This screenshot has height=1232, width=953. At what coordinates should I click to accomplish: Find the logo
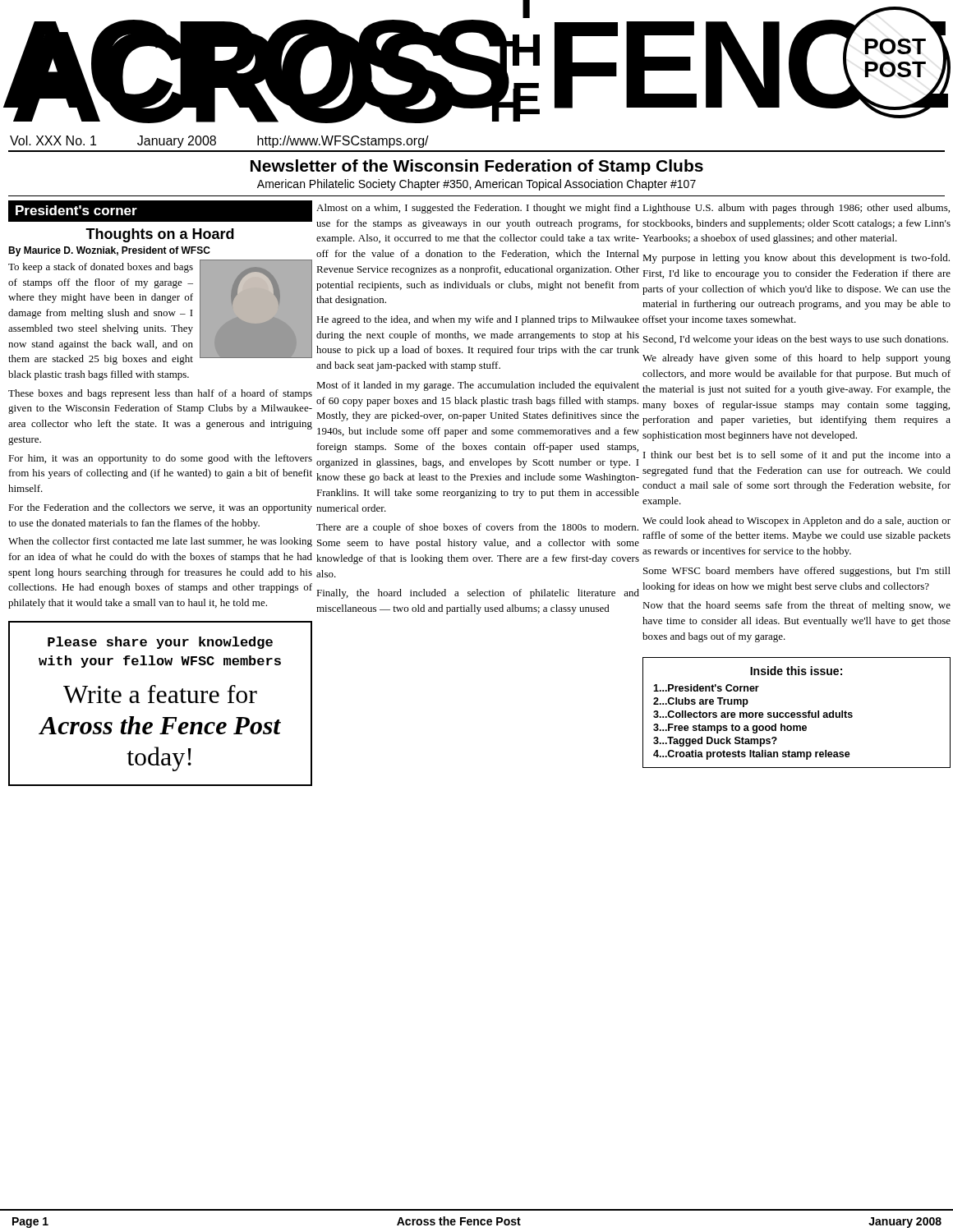click(476, 68)
